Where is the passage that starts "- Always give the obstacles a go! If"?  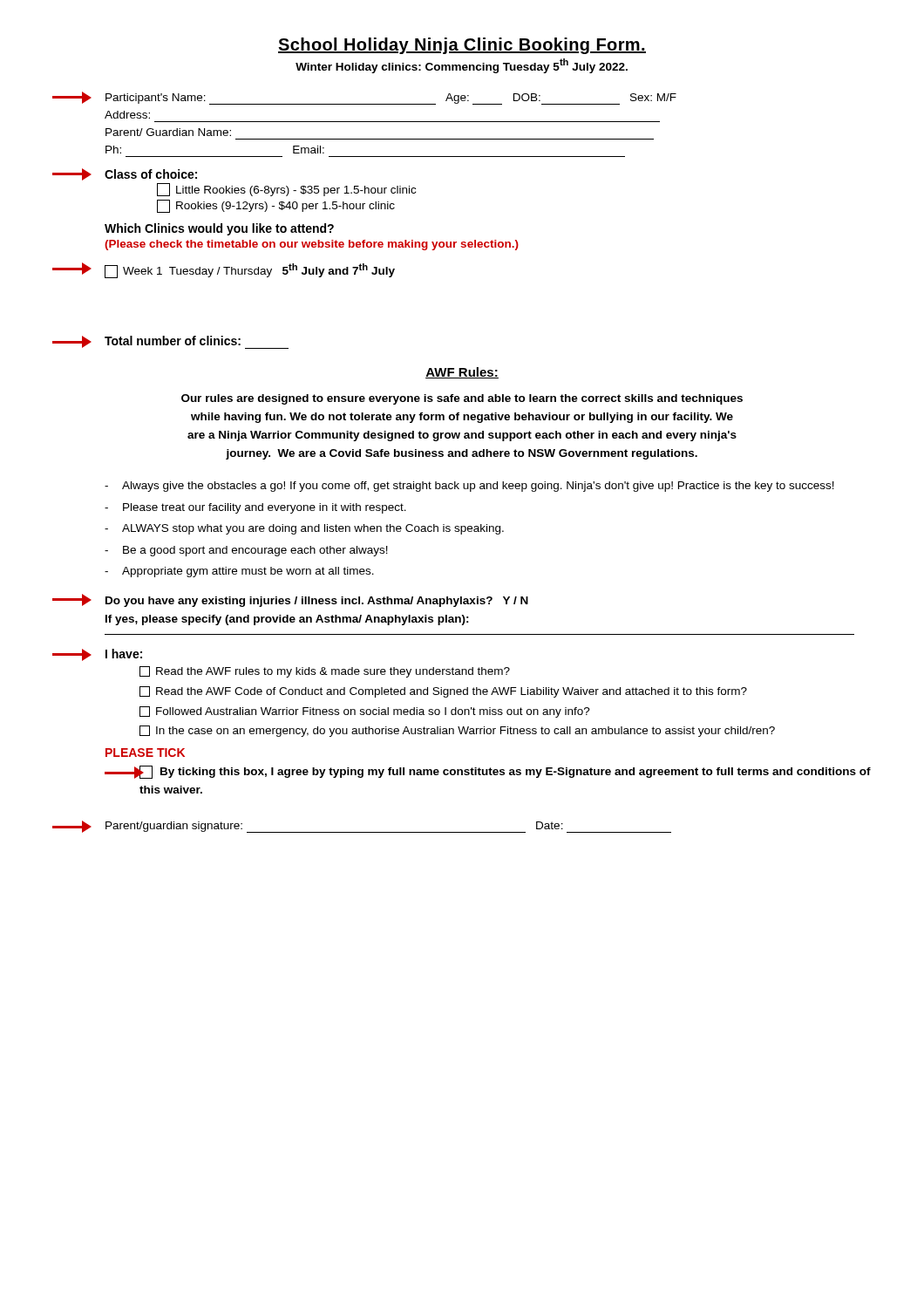[x=470, y=486]
